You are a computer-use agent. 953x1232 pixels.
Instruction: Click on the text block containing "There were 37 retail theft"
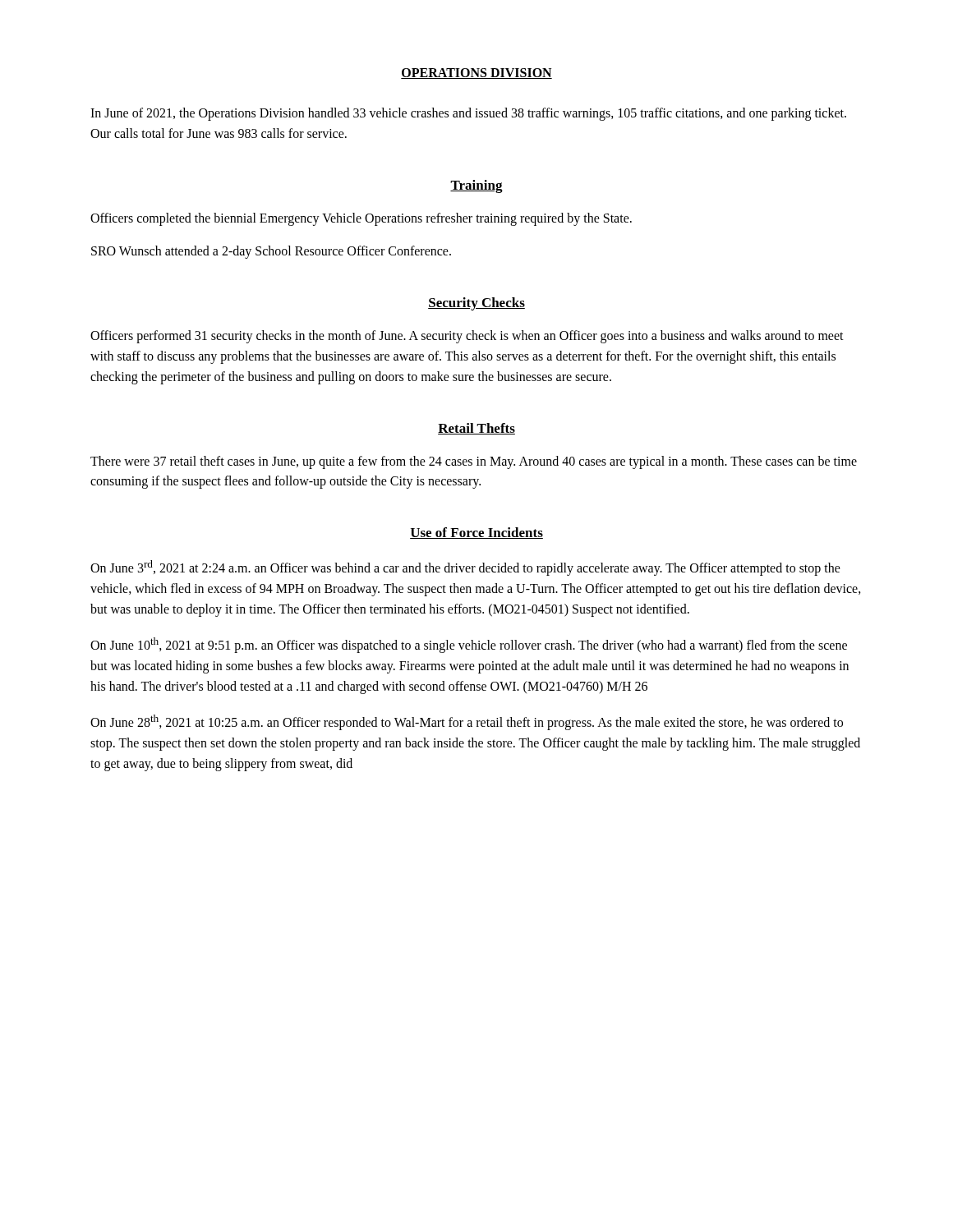click(x=474, y=471)
